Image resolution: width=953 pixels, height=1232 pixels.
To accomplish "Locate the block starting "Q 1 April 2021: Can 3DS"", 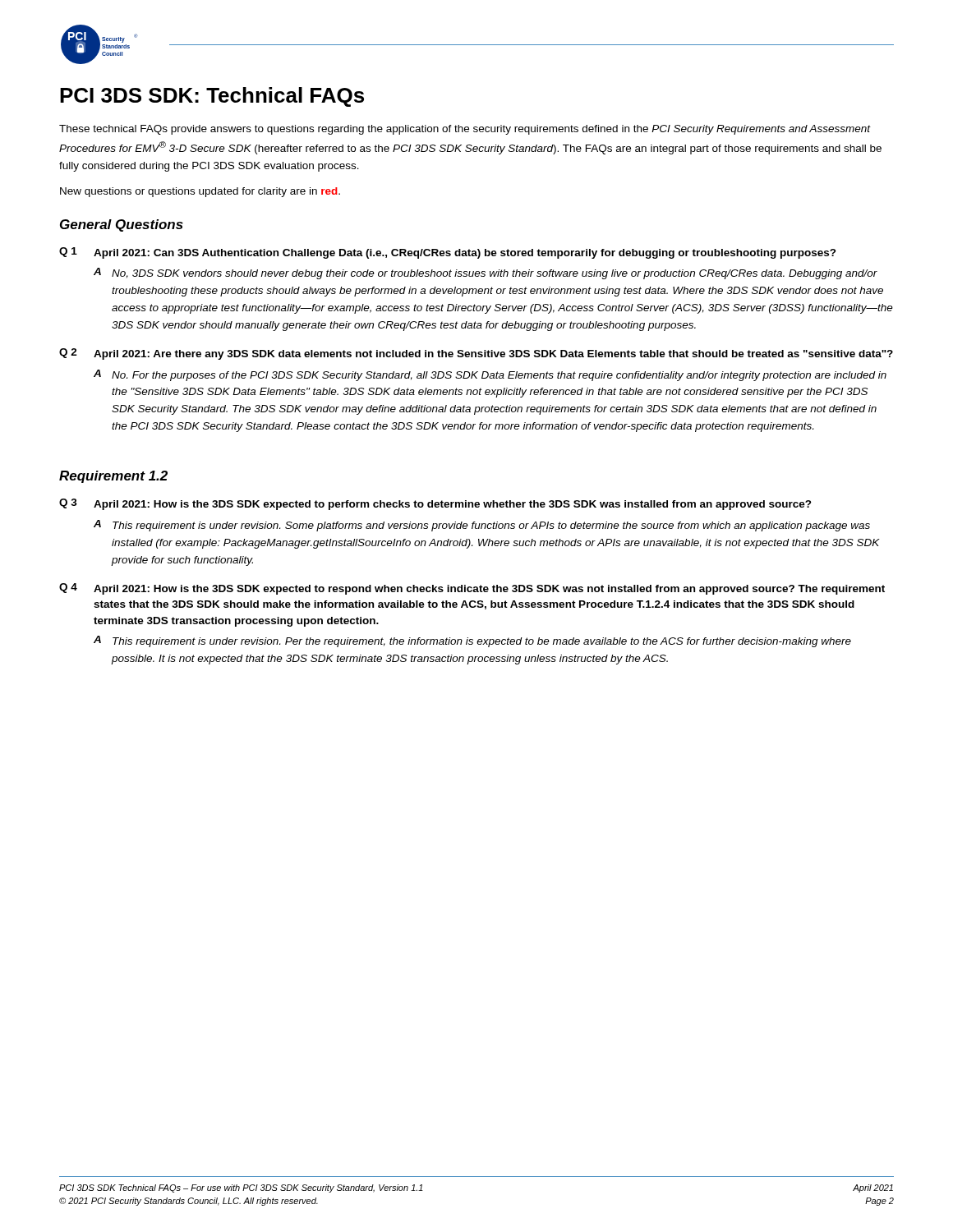I will [476, 253].
